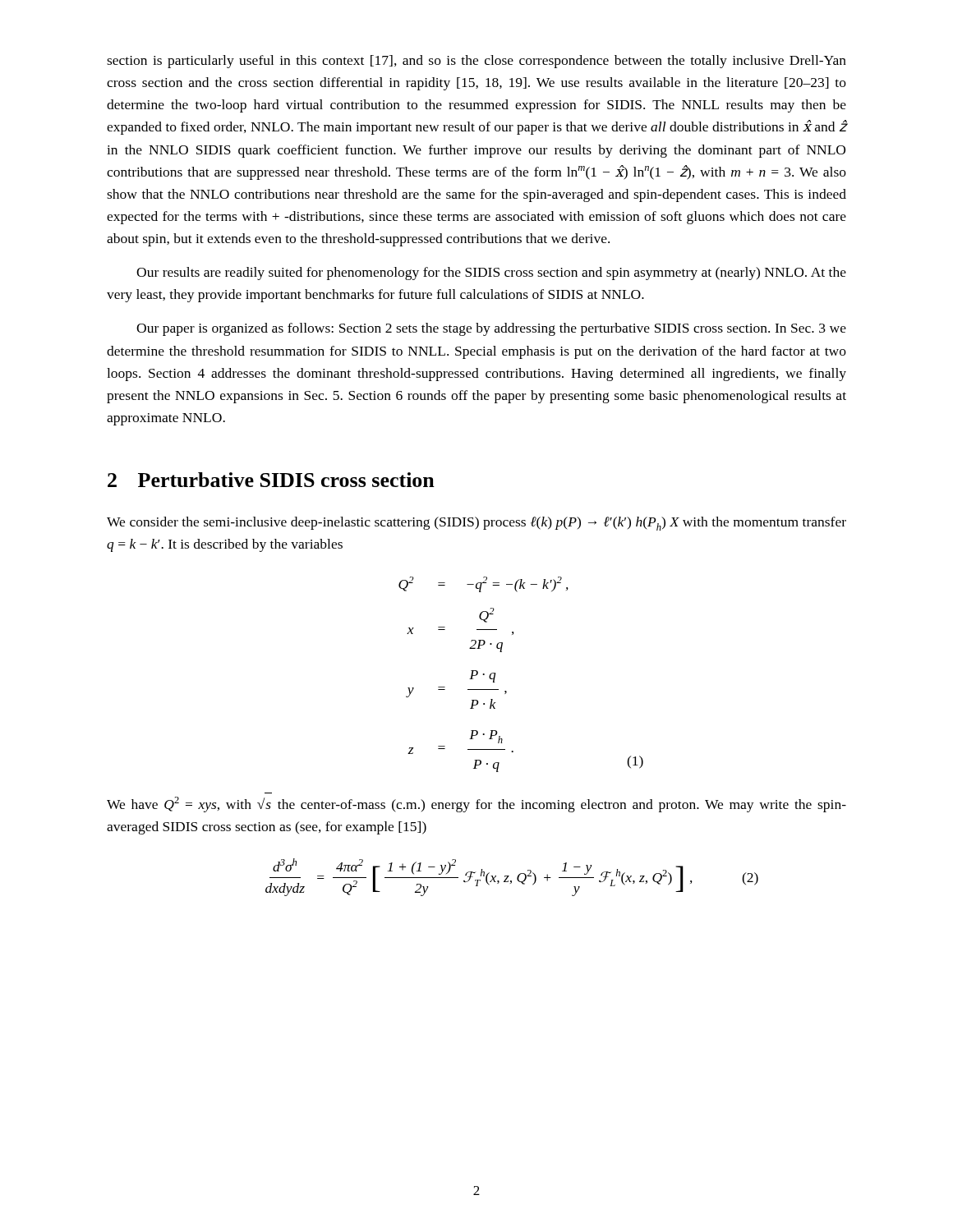The image size is (953, 1232).
Task: Locate the block of text that opens with "Our paper is organized as follows: Section"
Action: pyautogui.click(x=476, y=373)
